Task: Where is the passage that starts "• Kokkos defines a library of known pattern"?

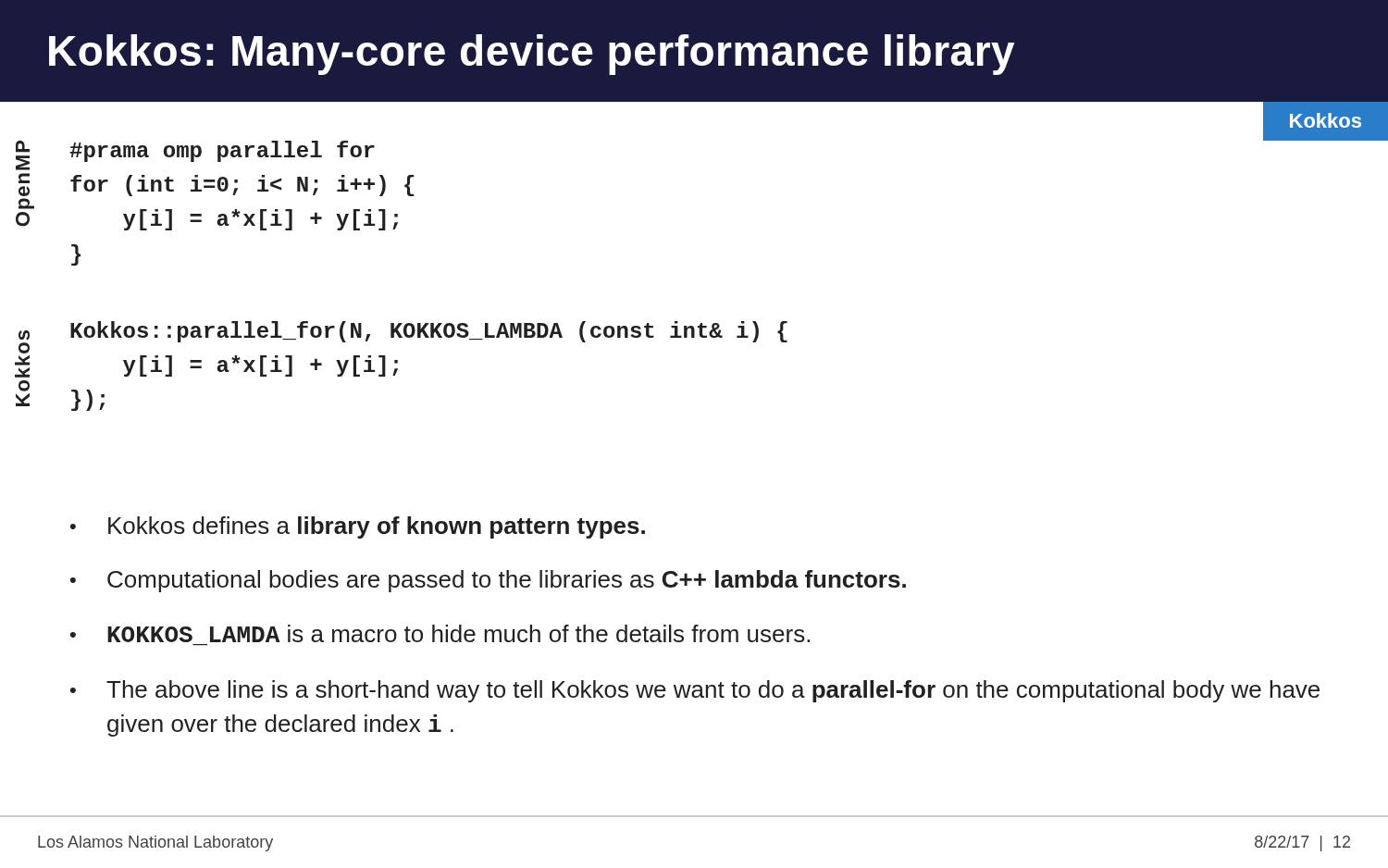Action: [358, 526]
